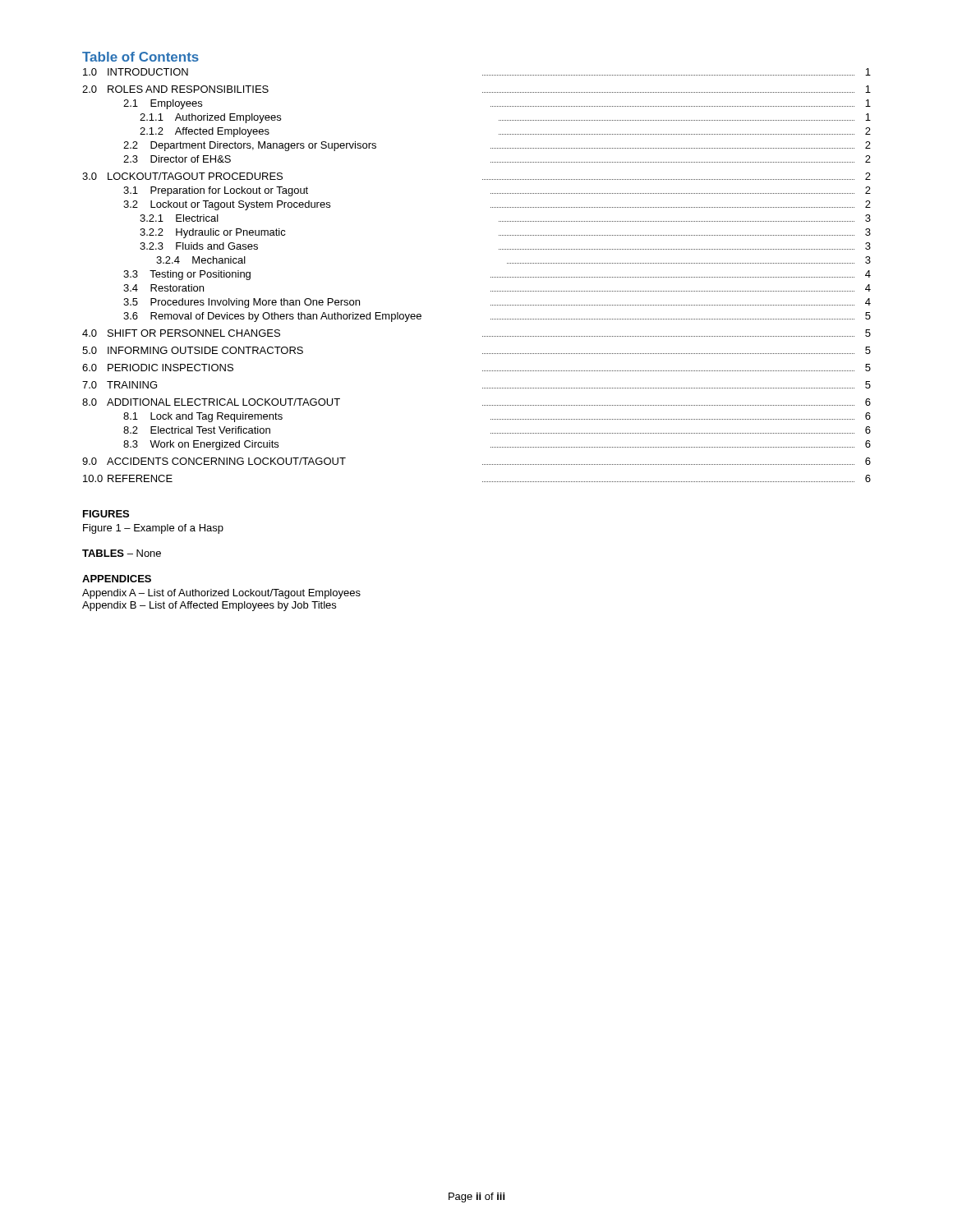Click where it says "4.0 SHIFT OR PERSONNEL CHANGES 5"

point(476,333)
